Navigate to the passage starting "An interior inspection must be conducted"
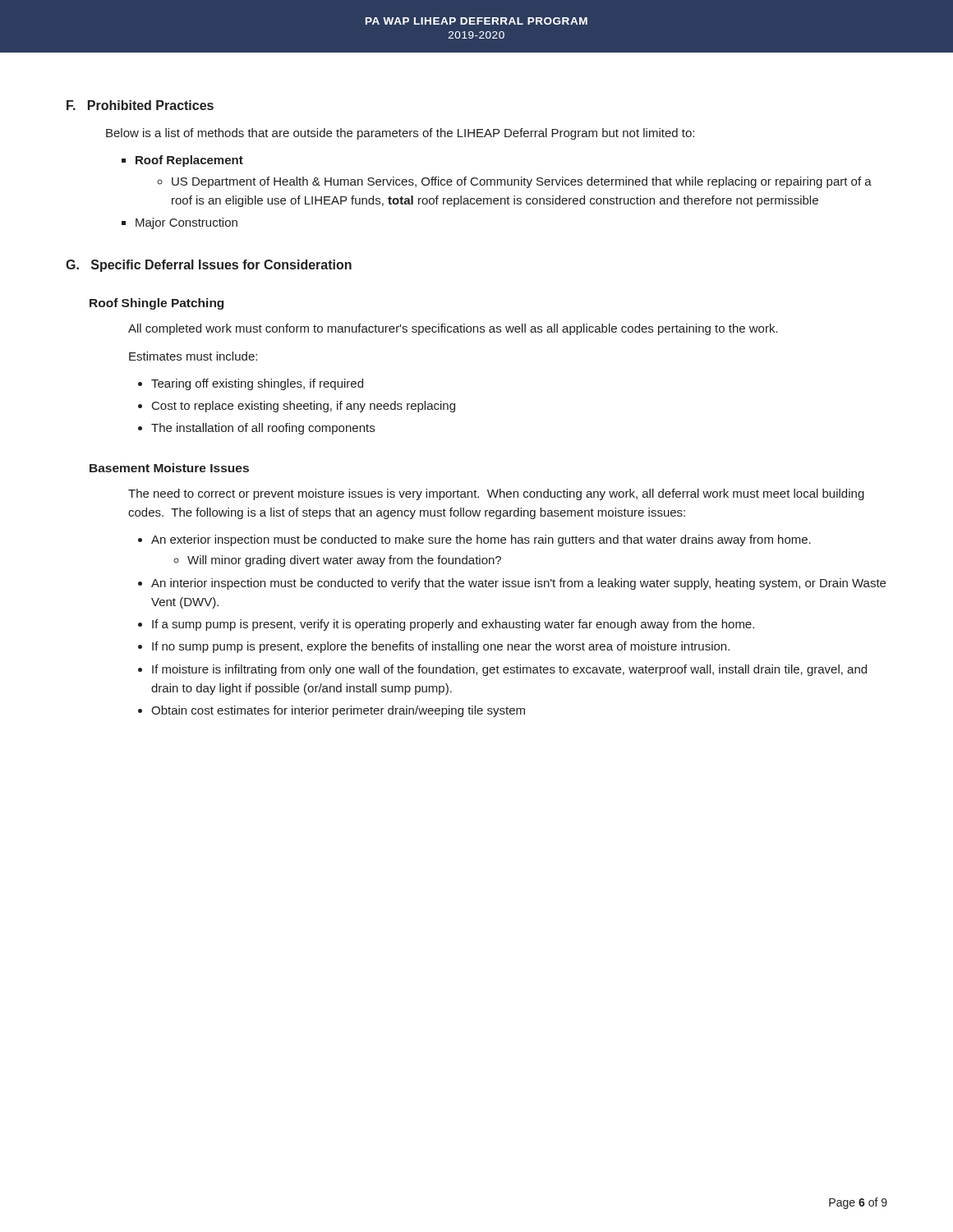 click(x=519, y=592)
